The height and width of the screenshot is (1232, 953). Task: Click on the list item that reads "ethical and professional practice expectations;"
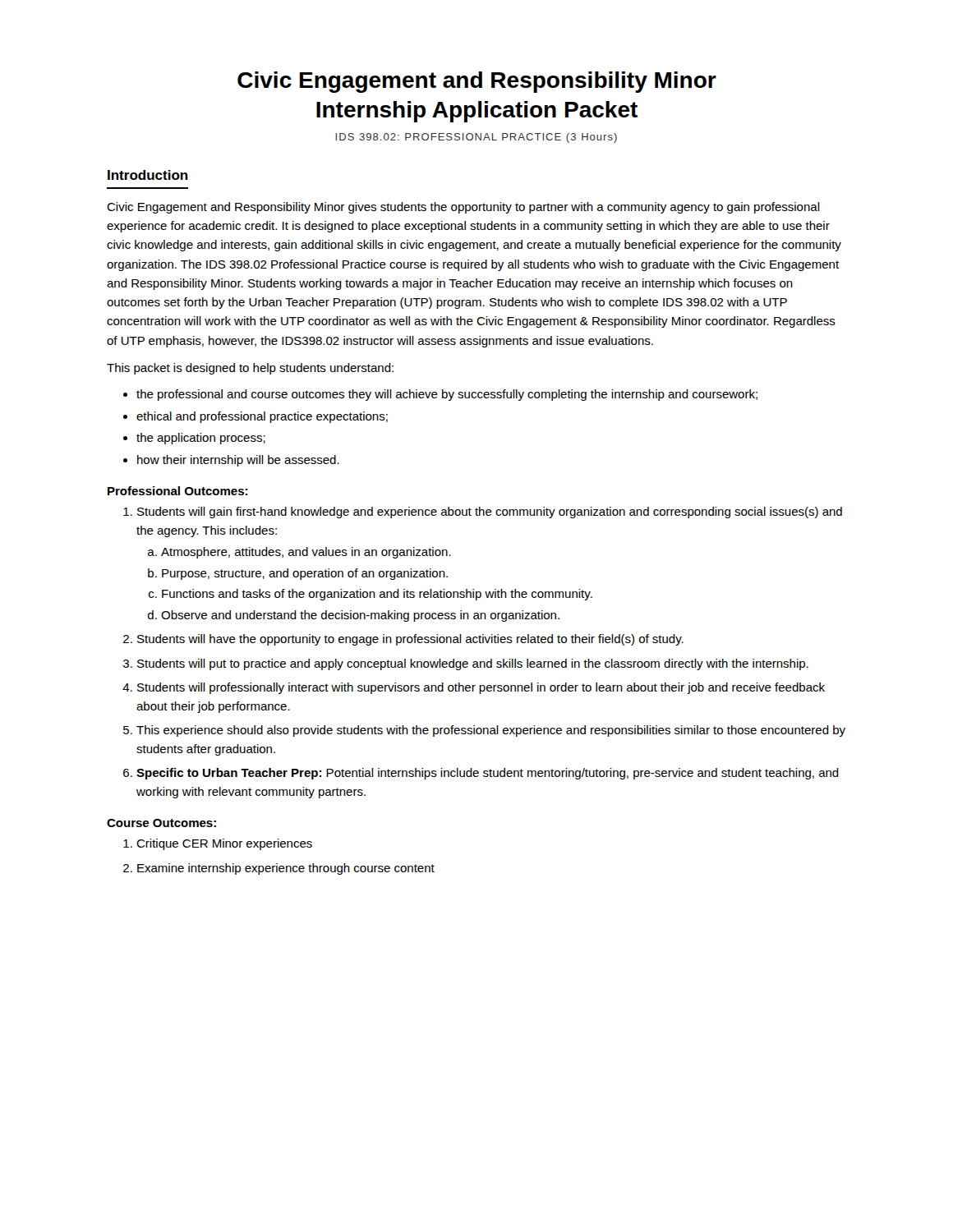(262, 416)
